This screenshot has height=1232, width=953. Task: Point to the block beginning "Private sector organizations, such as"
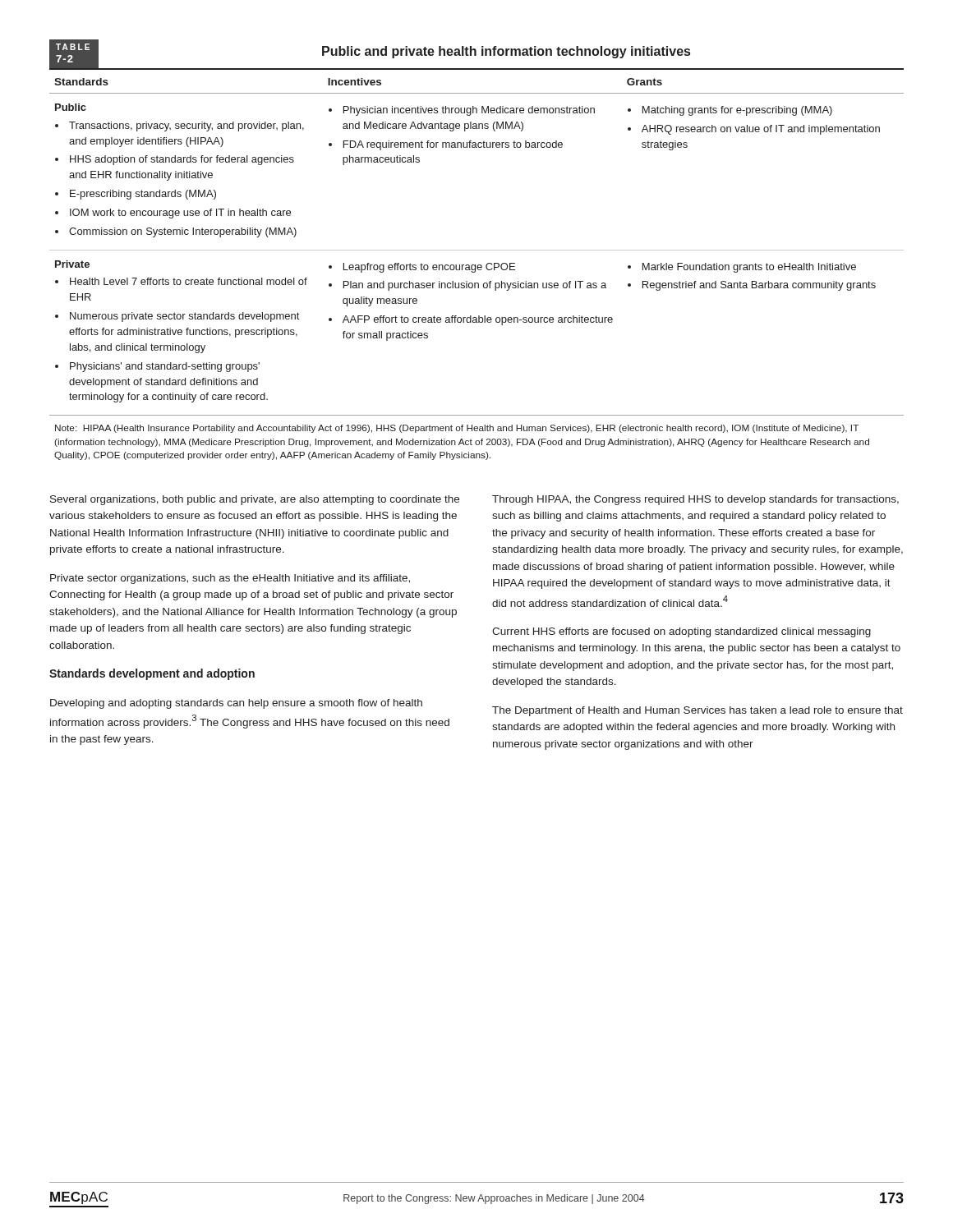pos(255,612)
